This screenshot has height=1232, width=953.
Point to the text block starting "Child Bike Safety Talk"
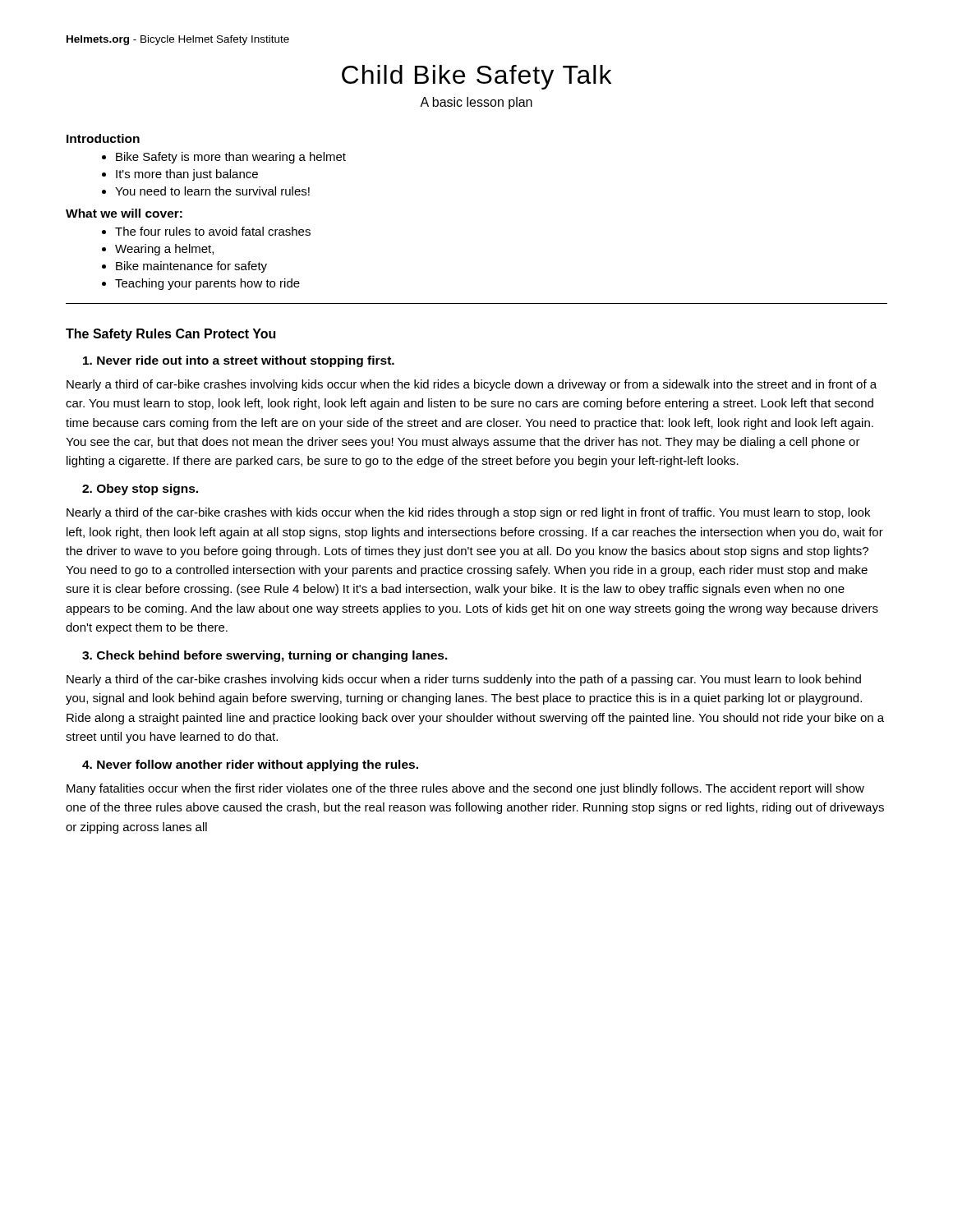476,75
